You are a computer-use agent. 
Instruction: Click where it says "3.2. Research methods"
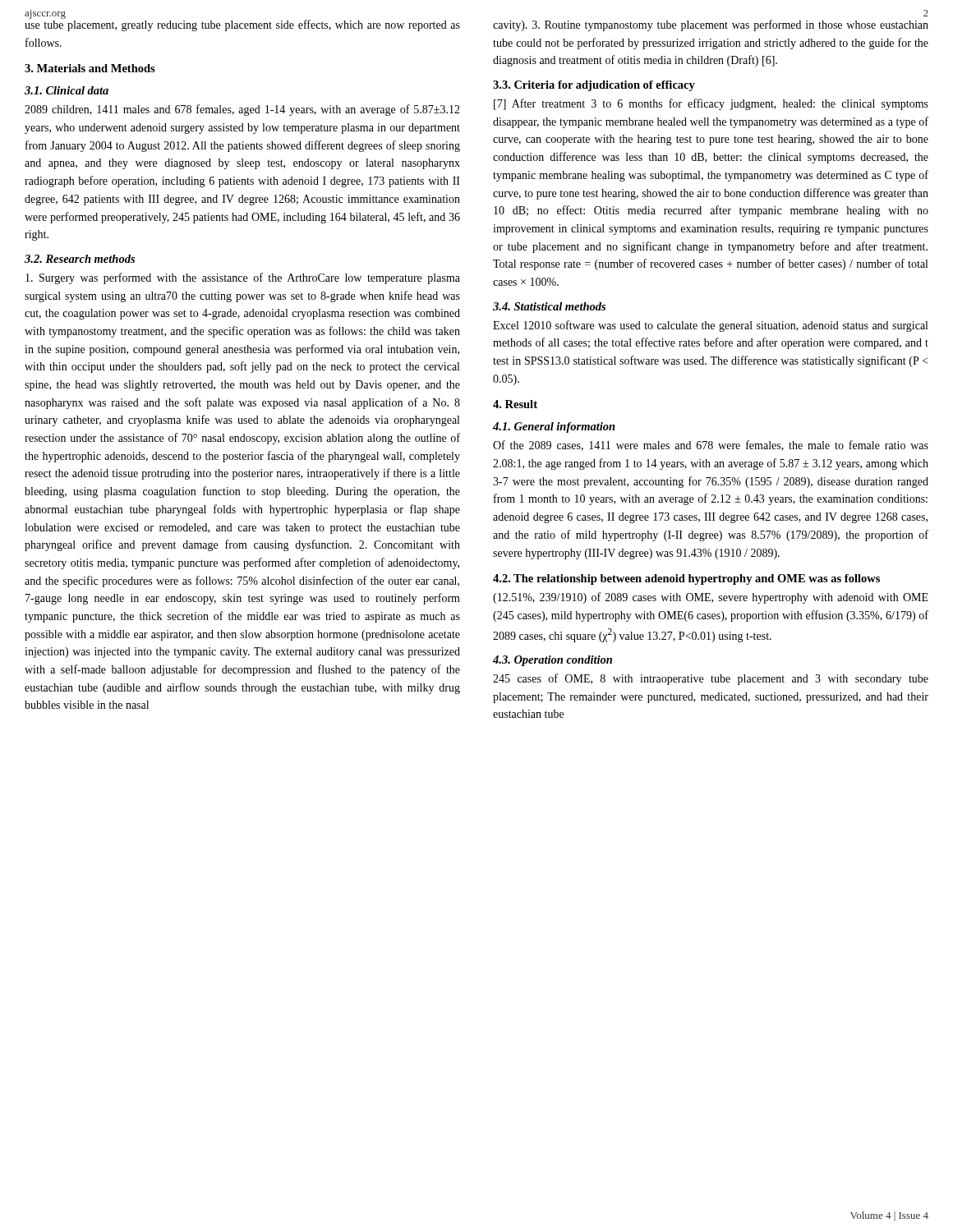click(x=80, y=259)
